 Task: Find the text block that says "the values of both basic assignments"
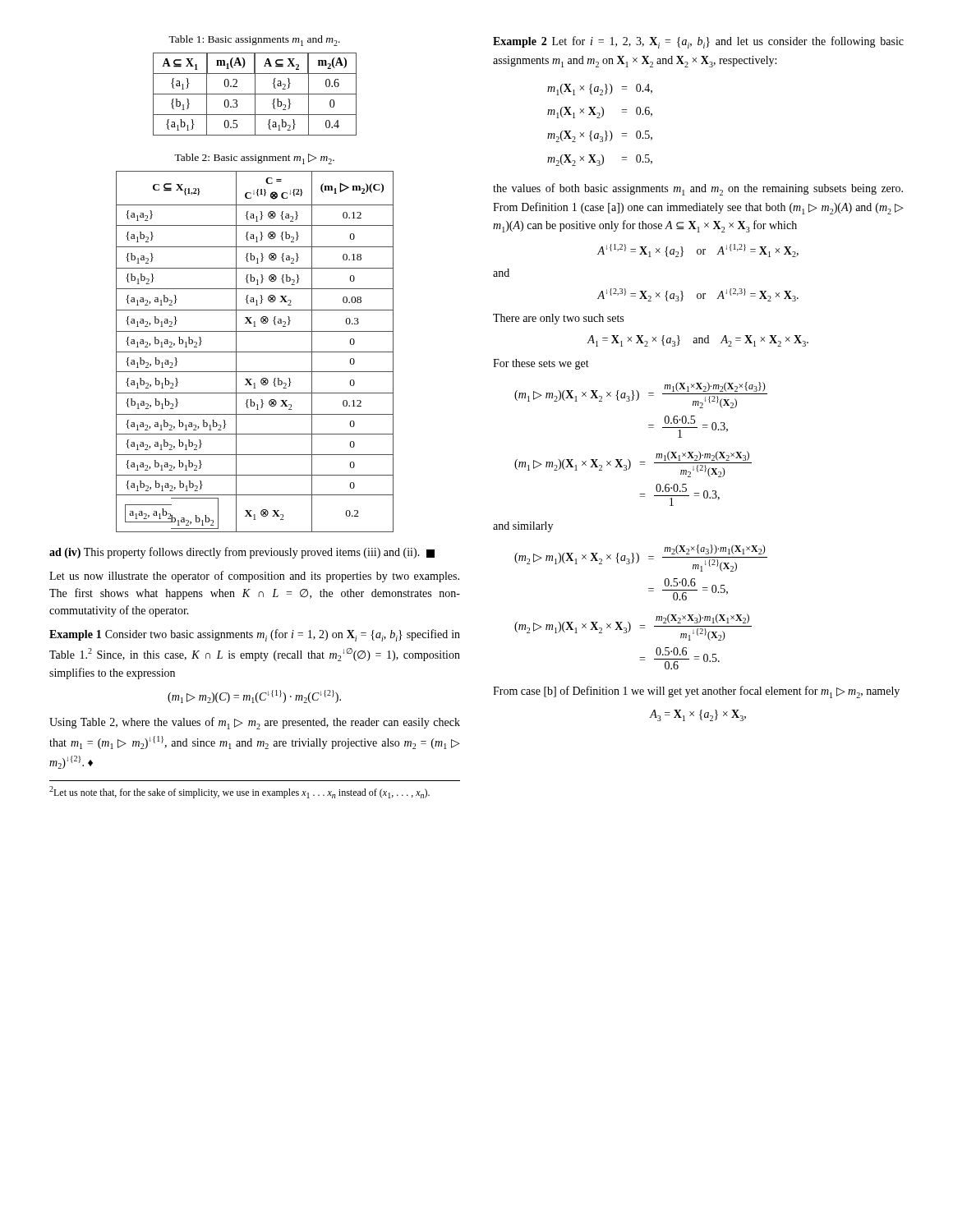[x=698, y=208]
